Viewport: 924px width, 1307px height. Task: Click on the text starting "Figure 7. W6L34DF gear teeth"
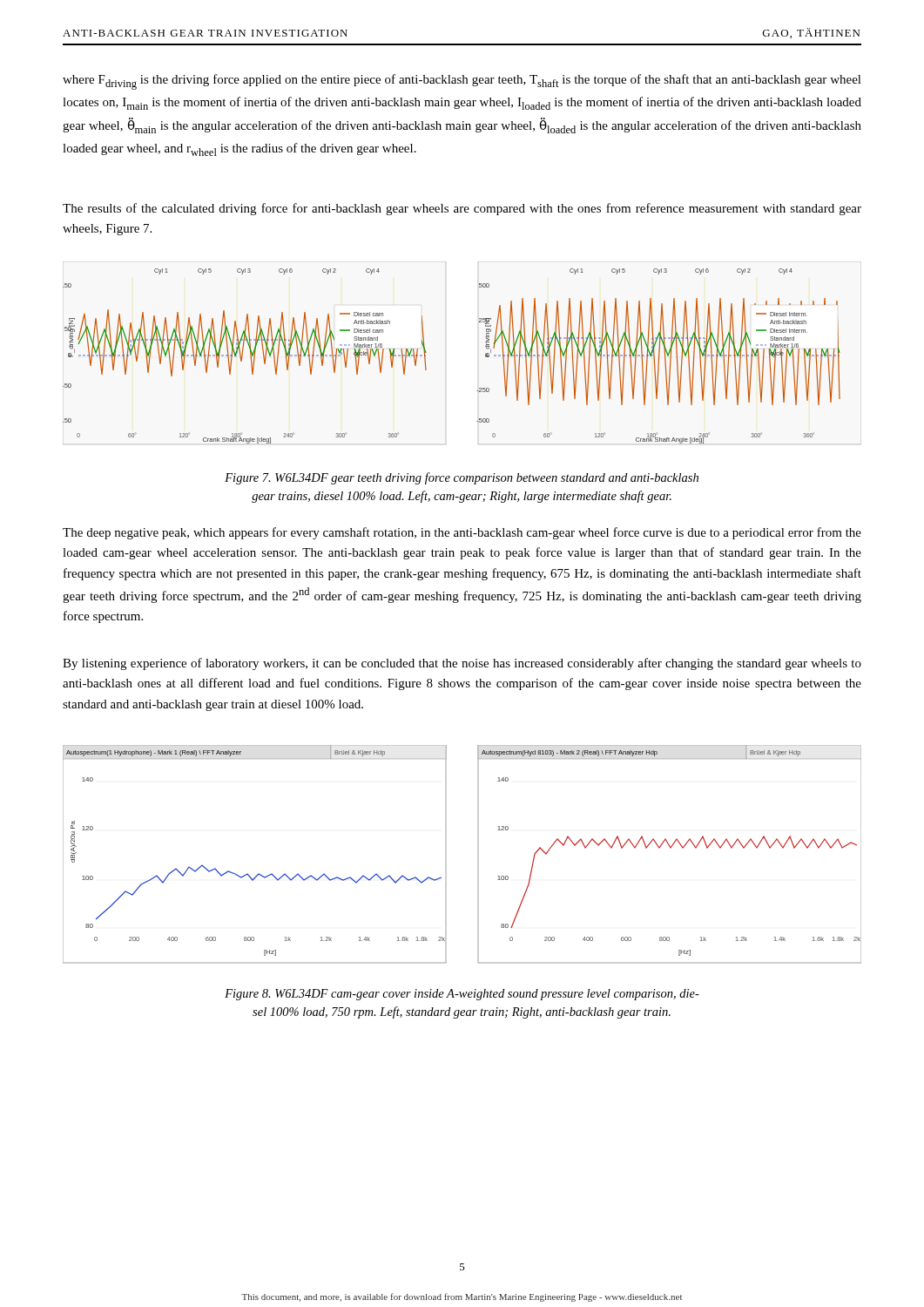pyautogui.click(x=462, y=487)
